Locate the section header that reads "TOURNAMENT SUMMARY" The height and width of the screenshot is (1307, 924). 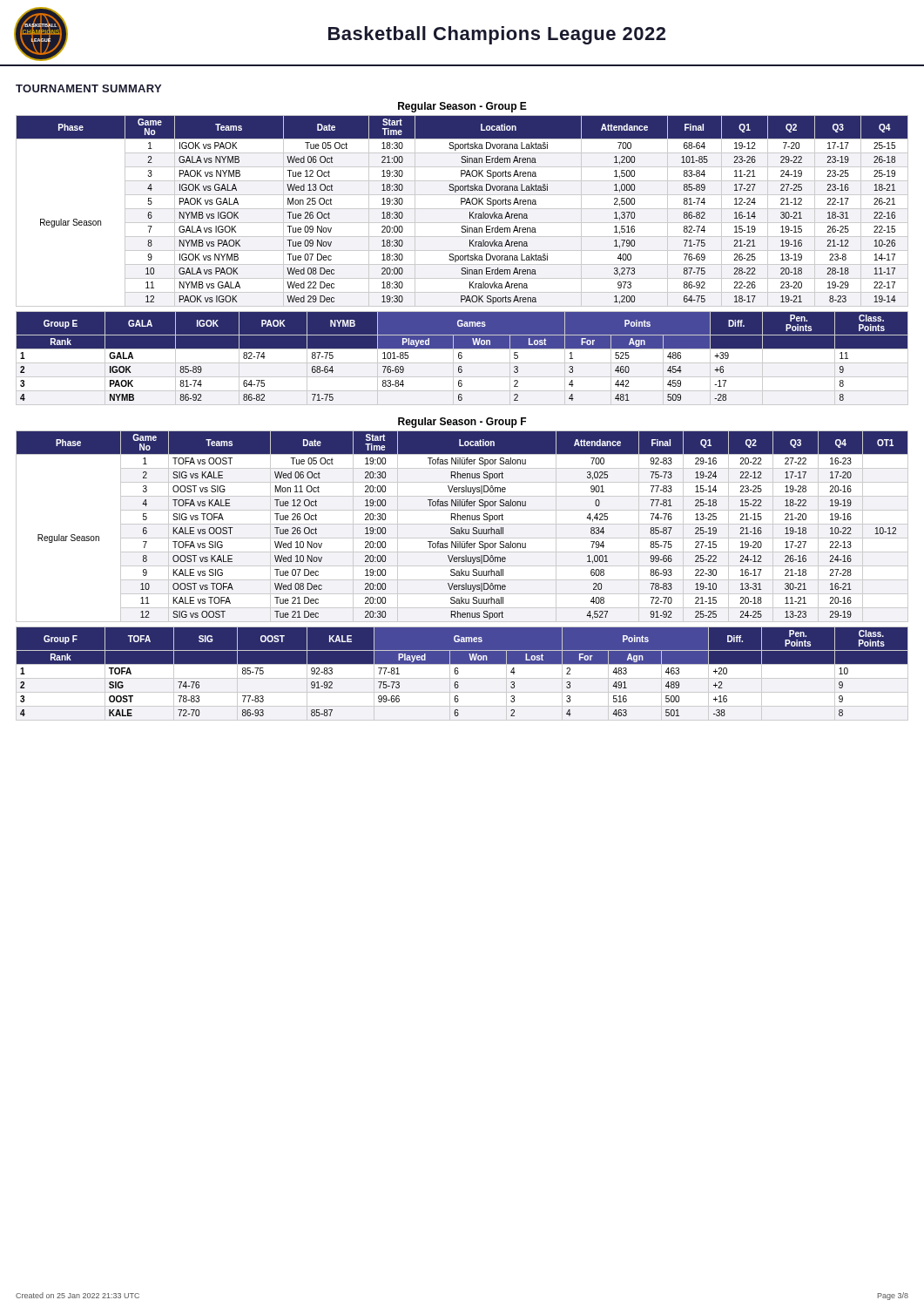(x=89, y=88)
